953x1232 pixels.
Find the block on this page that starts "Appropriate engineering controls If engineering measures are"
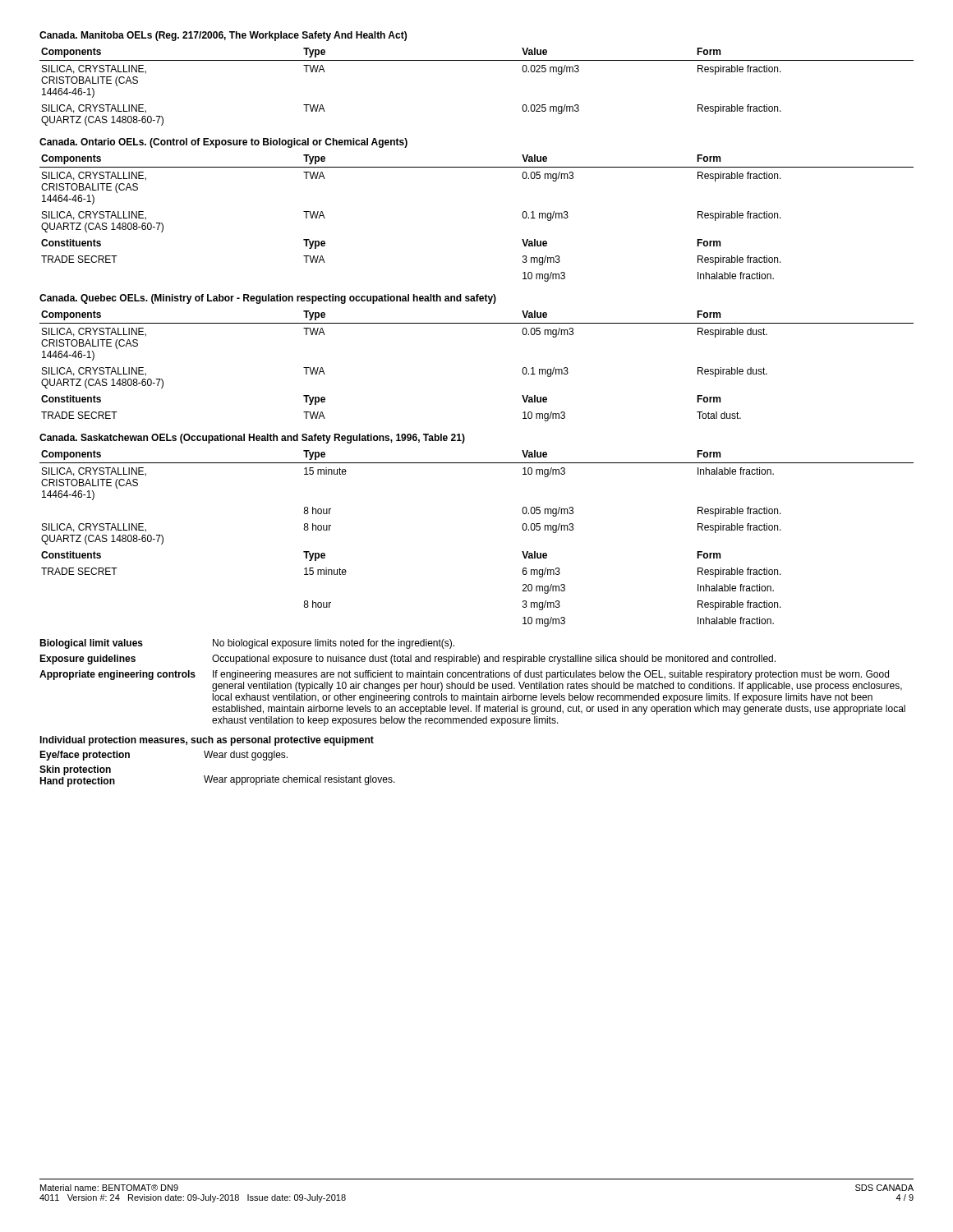[x=476, y=697]
